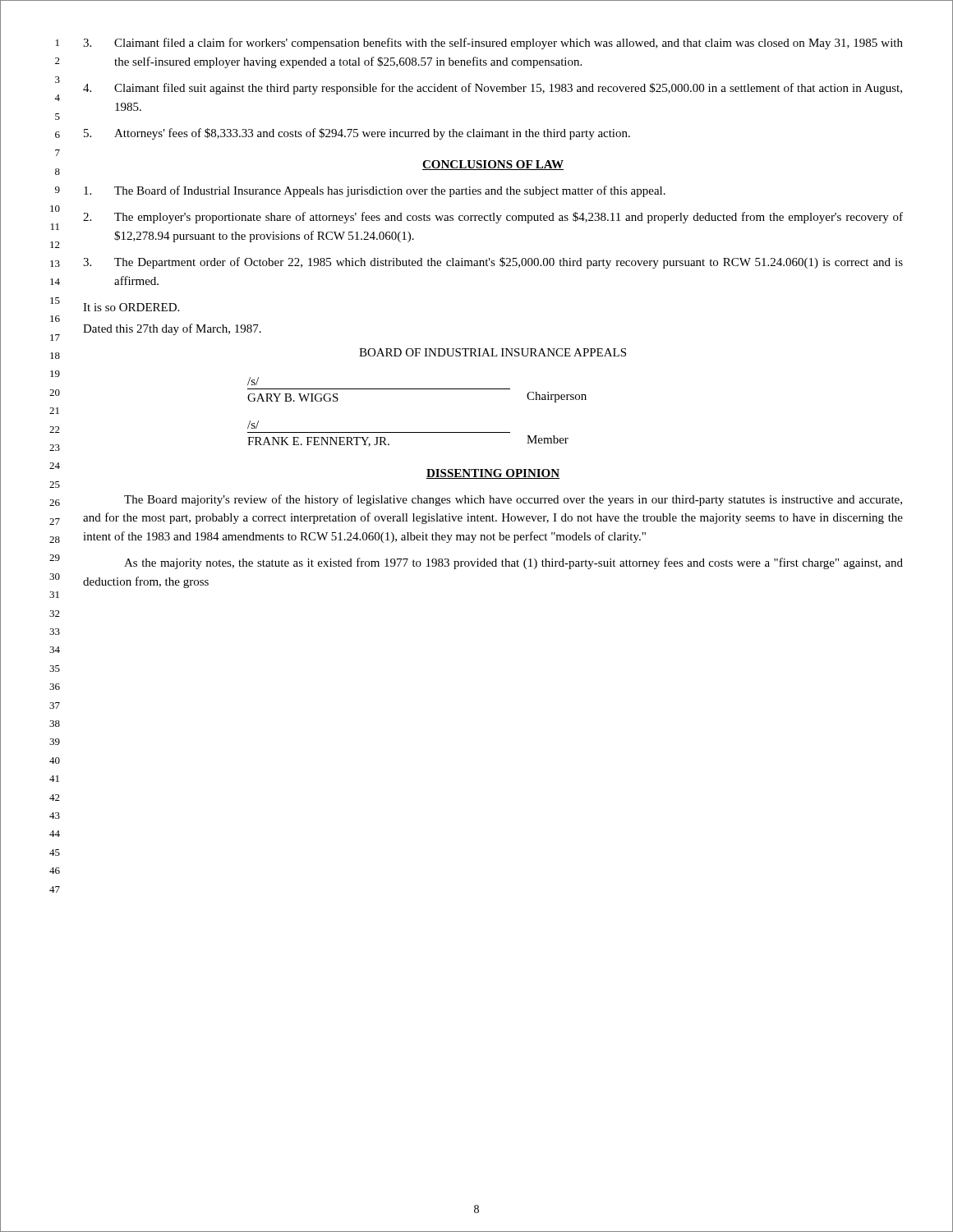This screenshot has width=953, height=1232.
Task: Click on the text block that reads "Dated this 27th"
Action: [x=172, y=328]
